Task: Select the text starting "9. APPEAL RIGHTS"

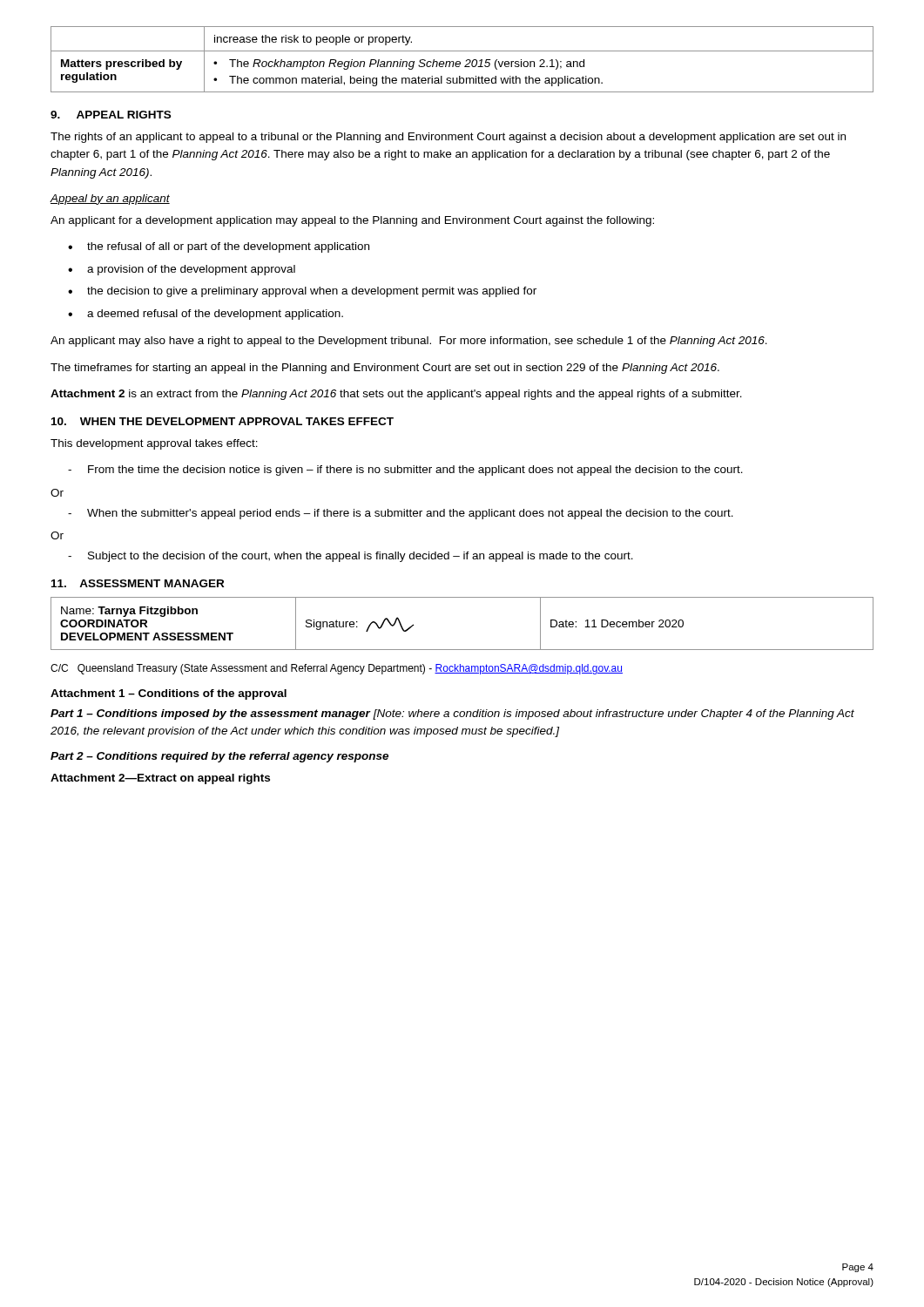Action: pyautogui.click(x=111, y=115)
